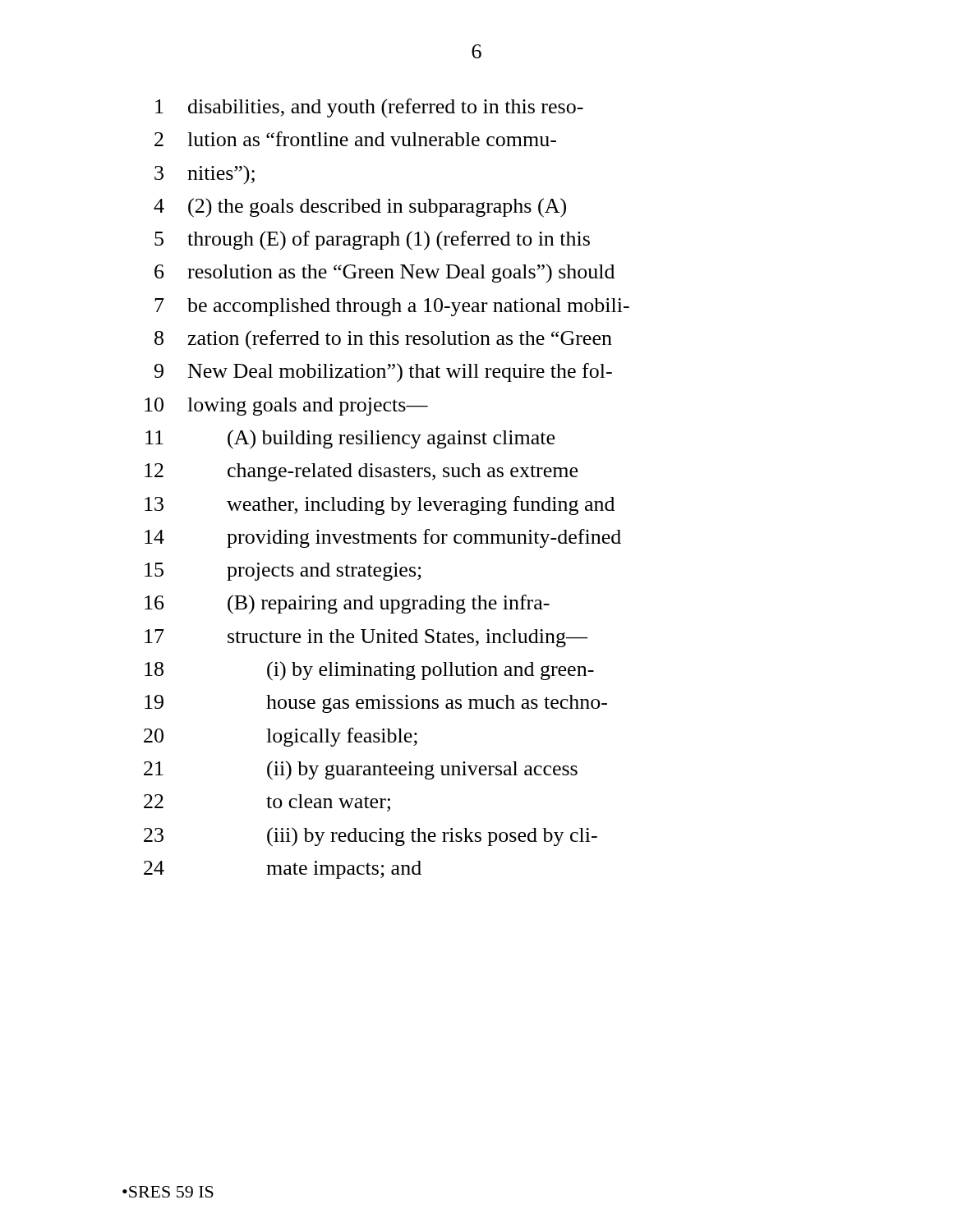This screenshot has width=953, height=1232.
Task: Find the text starting "13 weather, including by leveraging funding and"
Action: click(442, 504)
